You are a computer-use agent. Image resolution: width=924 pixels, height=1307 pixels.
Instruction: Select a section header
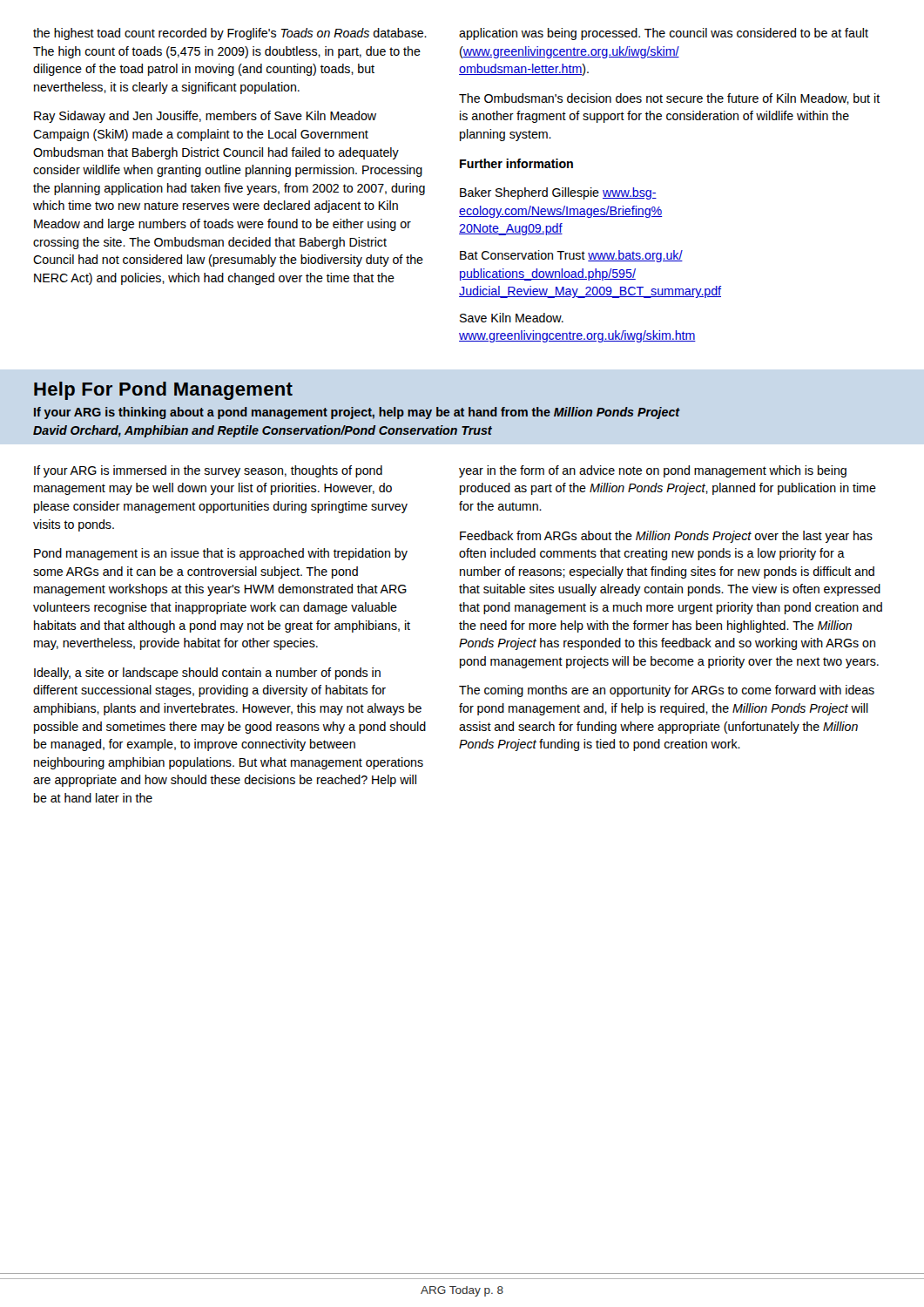click(x=674, y=164)
